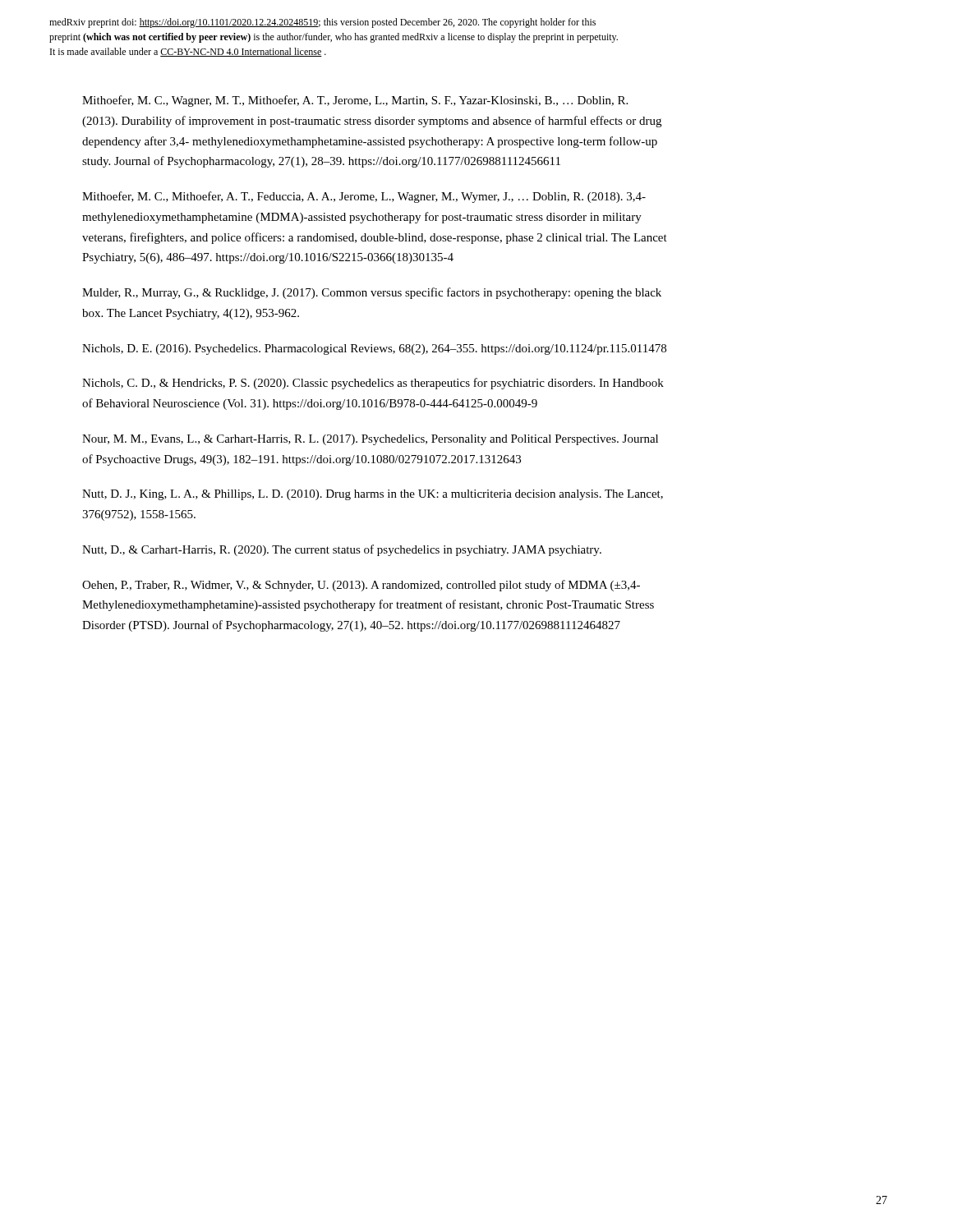
Task: Click the passage that begins "Nour, M. M., Evans, L., & Carhart-Harris, R."
Action: [x=370, y=449]
